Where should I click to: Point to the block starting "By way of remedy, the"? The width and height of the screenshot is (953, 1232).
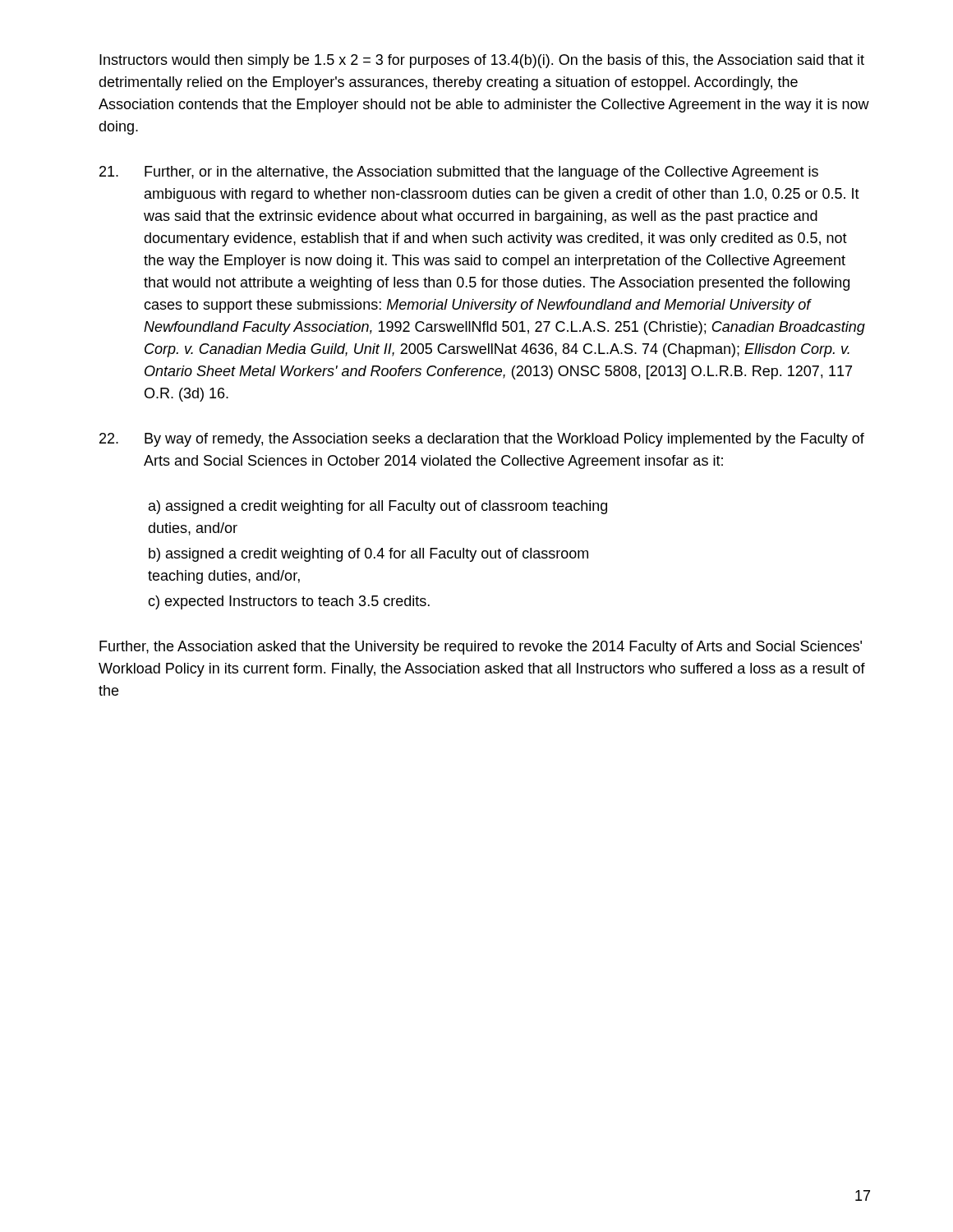[485, 450]
